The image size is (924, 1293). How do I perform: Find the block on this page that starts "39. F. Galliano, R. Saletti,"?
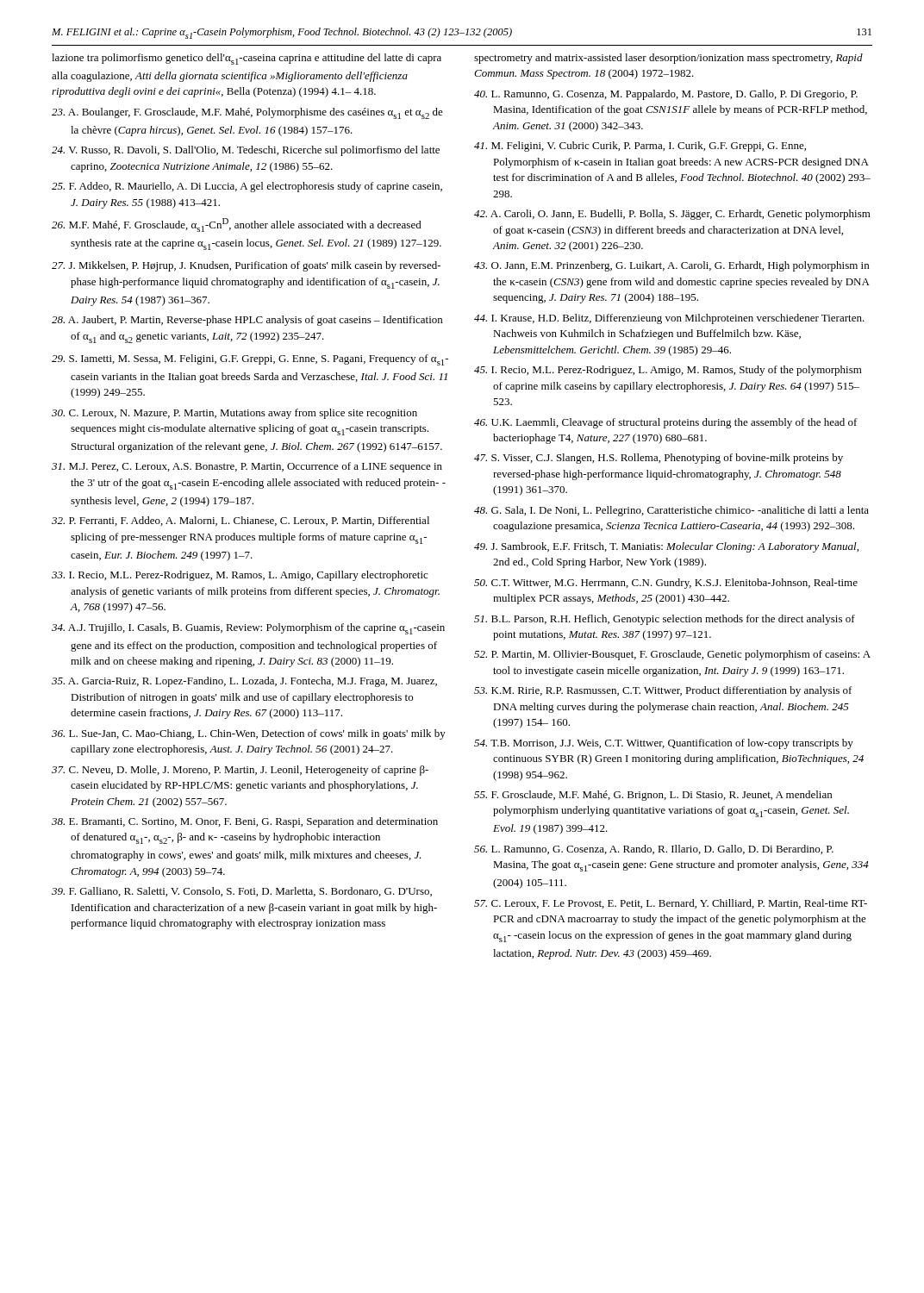(x=245, y=907)
